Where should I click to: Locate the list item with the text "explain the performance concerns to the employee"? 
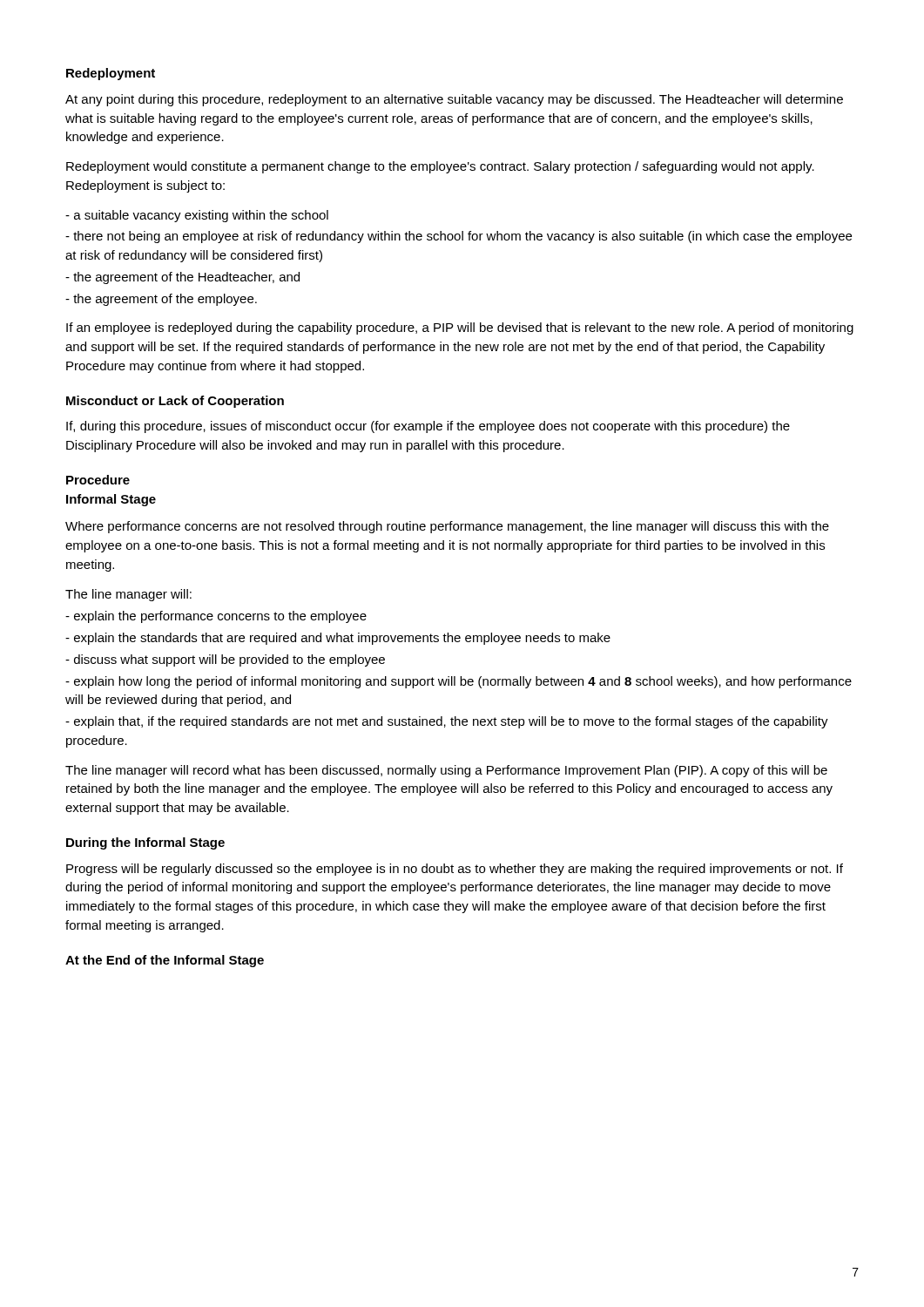tap(216, 616)
